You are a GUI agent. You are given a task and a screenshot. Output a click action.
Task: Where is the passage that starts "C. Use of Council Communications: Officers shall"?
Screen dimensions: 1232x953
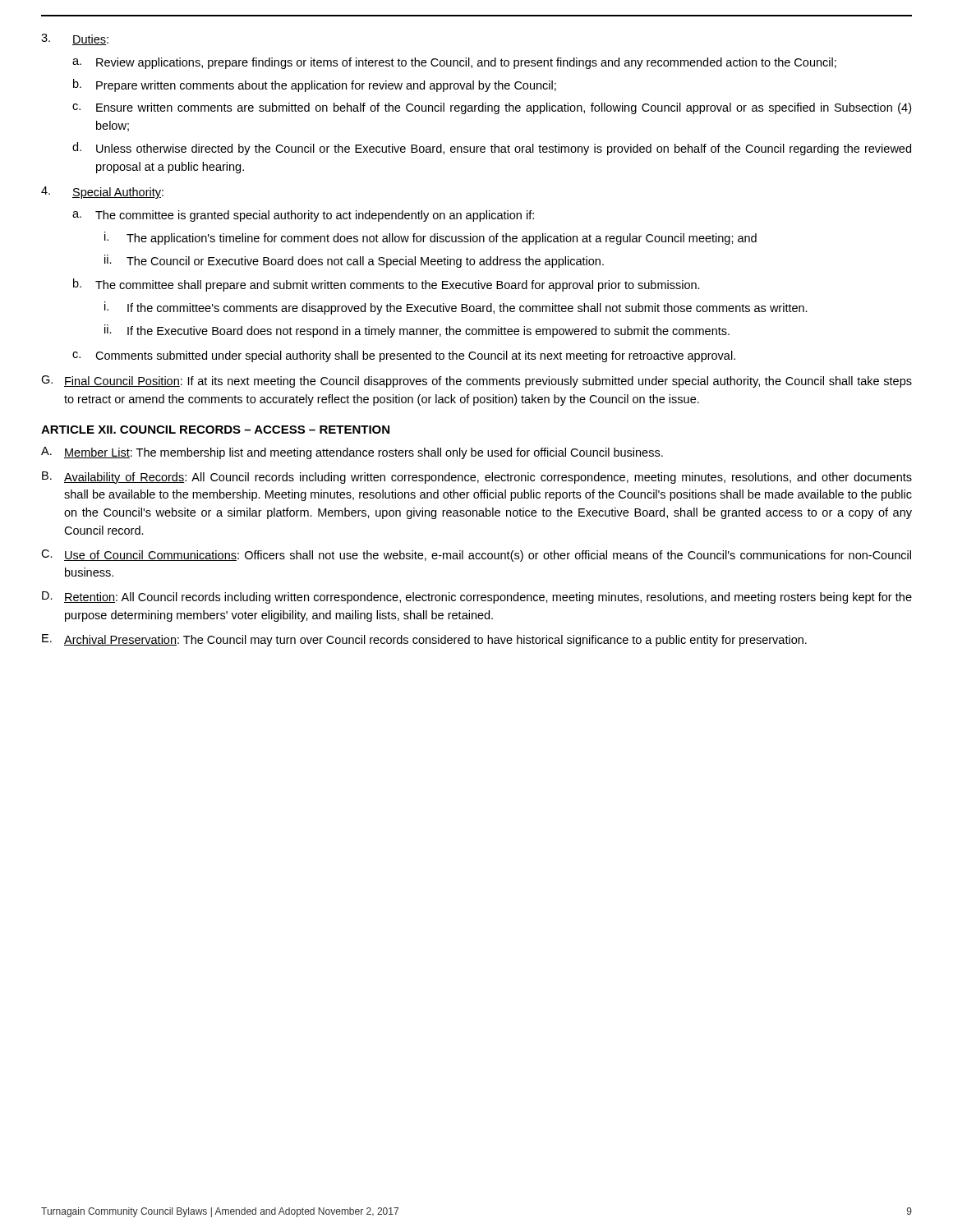pyautogui.click(x=476, y=565)
